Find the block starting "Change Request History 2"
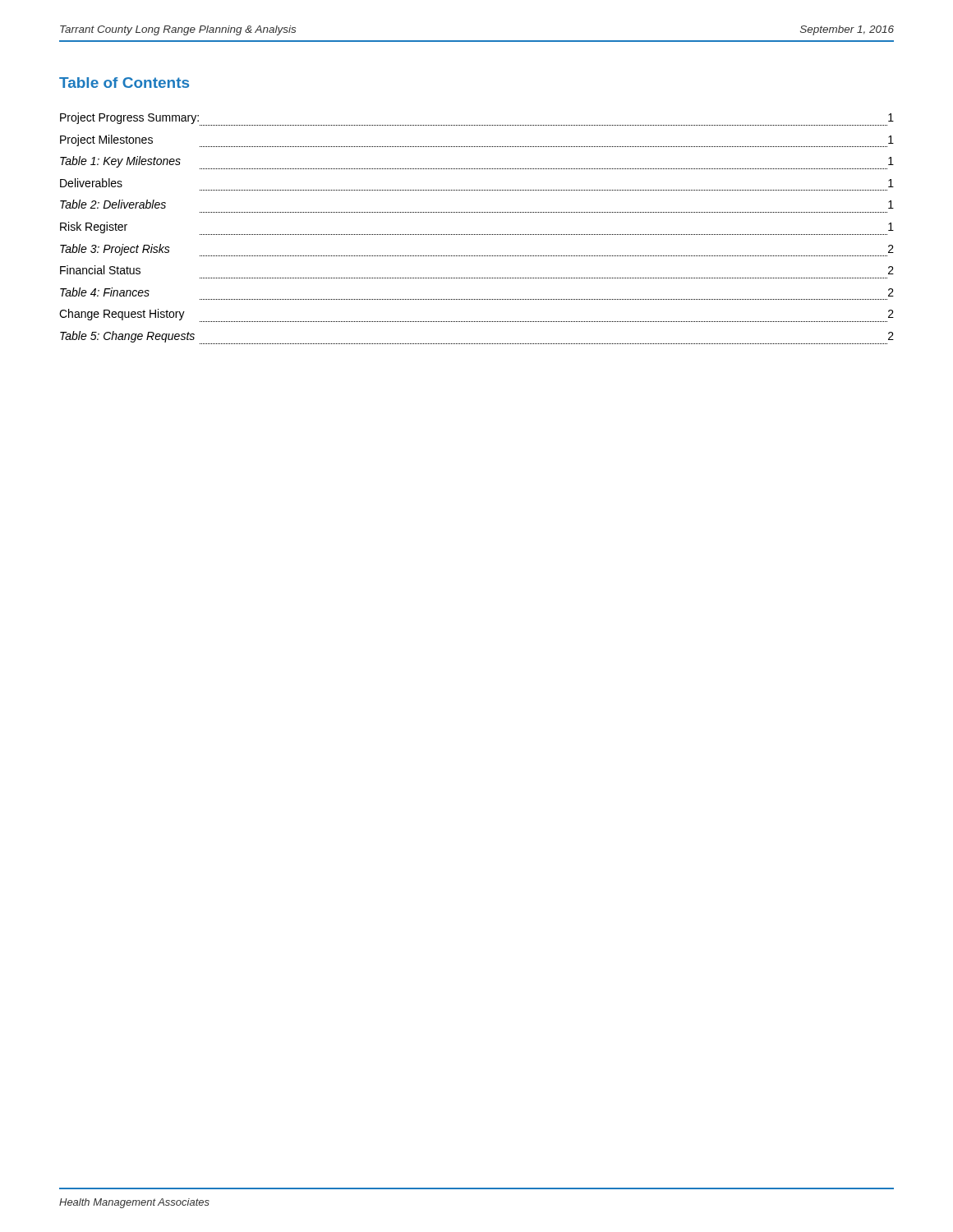953x1232 pixels. click(476, 314)
